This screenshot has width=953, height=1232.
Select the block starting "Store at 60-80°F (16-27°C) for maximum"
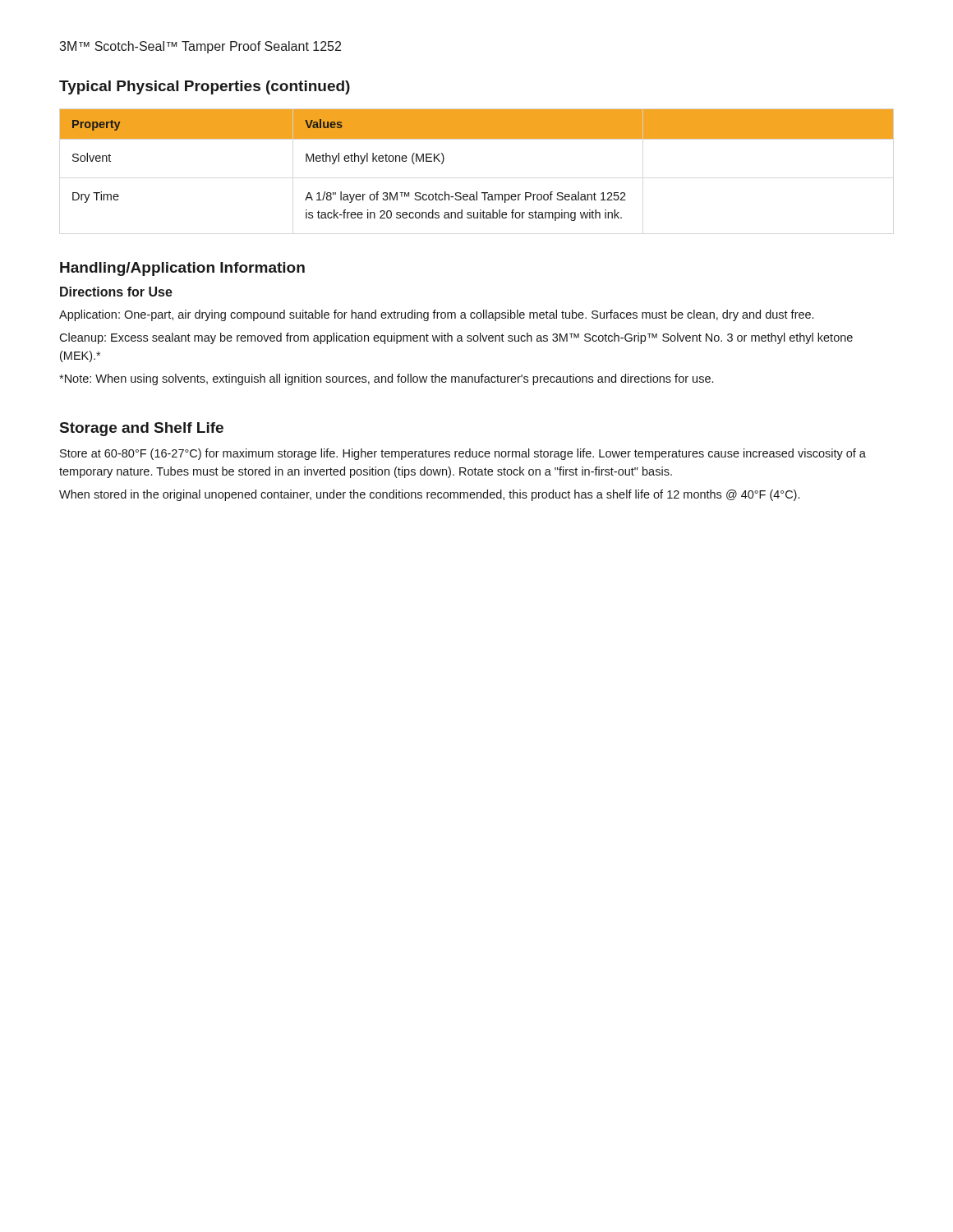pyautogui.click(x=463, y=462)
